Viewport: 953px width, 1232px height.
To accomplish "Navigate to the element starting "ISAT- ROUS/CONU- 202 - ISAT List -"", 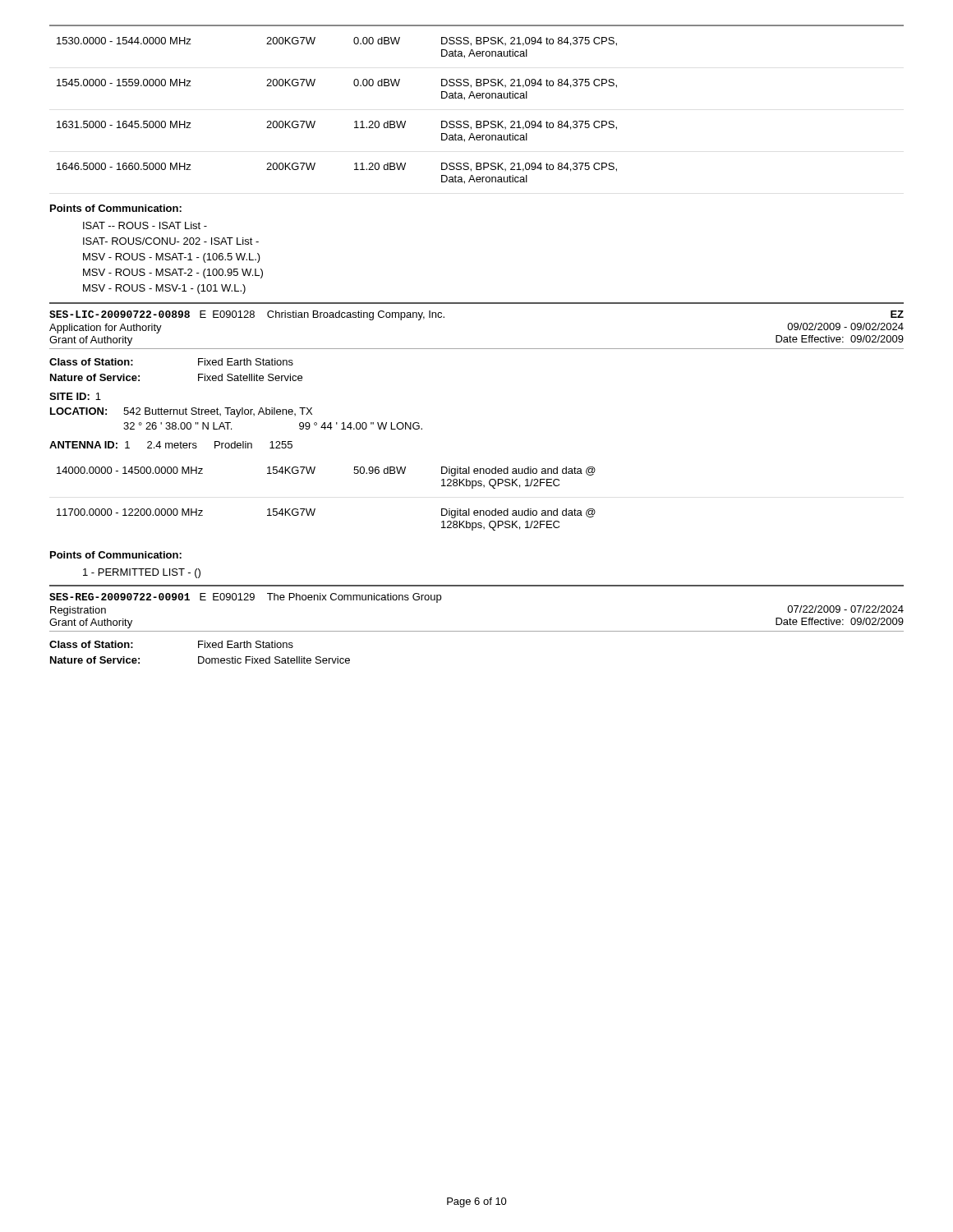I will (171, 241).
